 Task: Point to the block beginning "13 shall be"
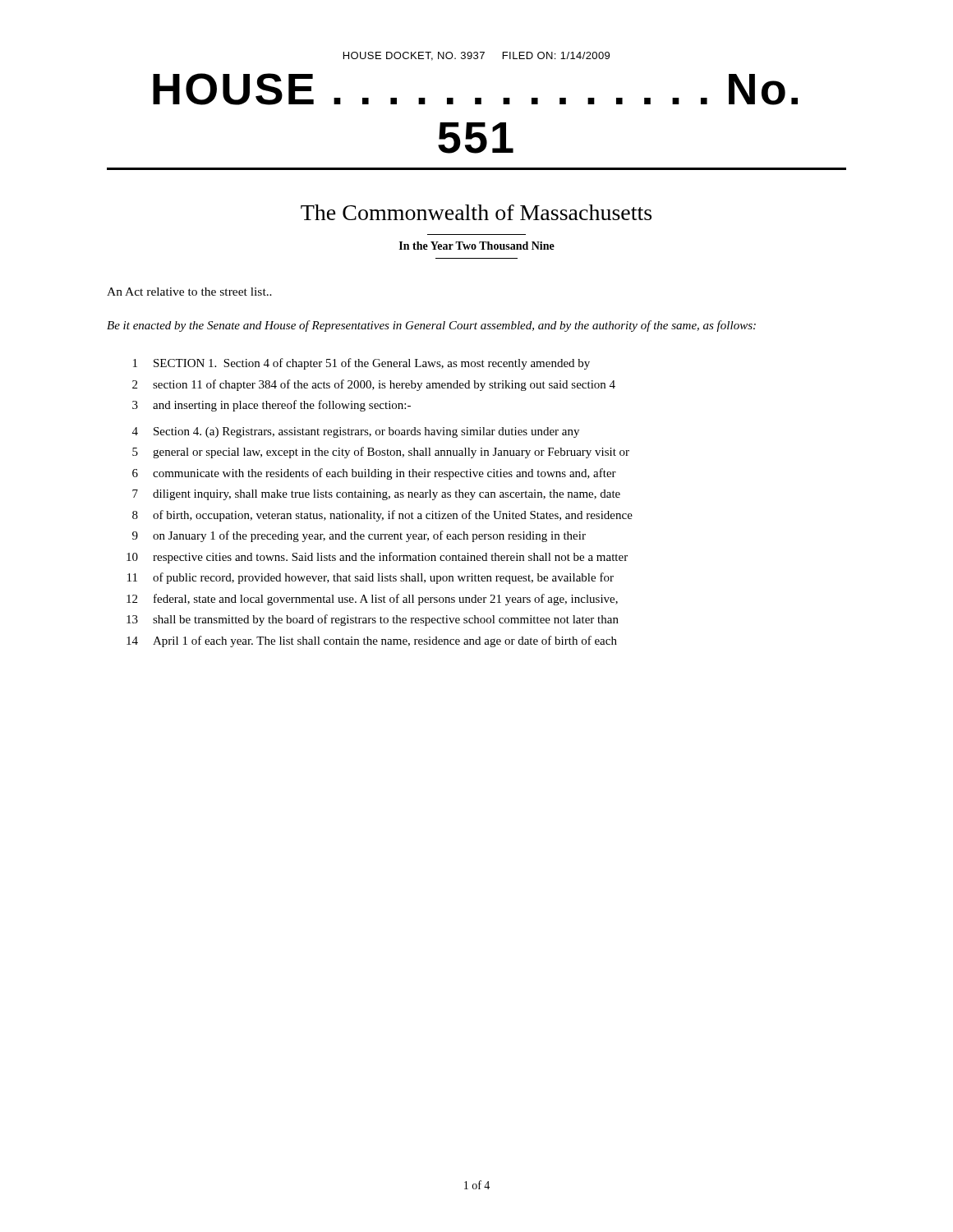click(x=476, y=620)
